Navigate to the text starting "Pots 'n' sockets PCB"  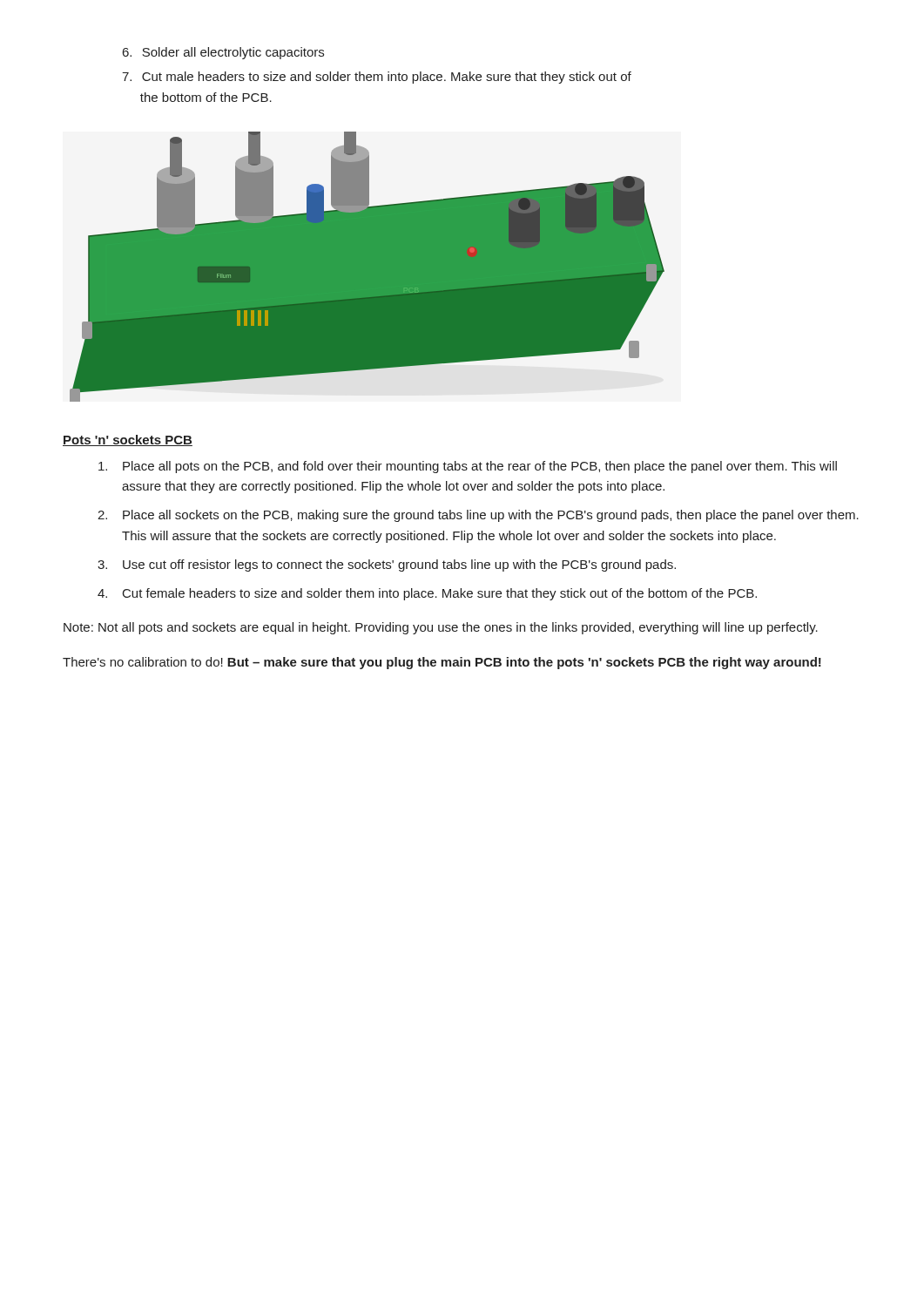tap(128, 439)
